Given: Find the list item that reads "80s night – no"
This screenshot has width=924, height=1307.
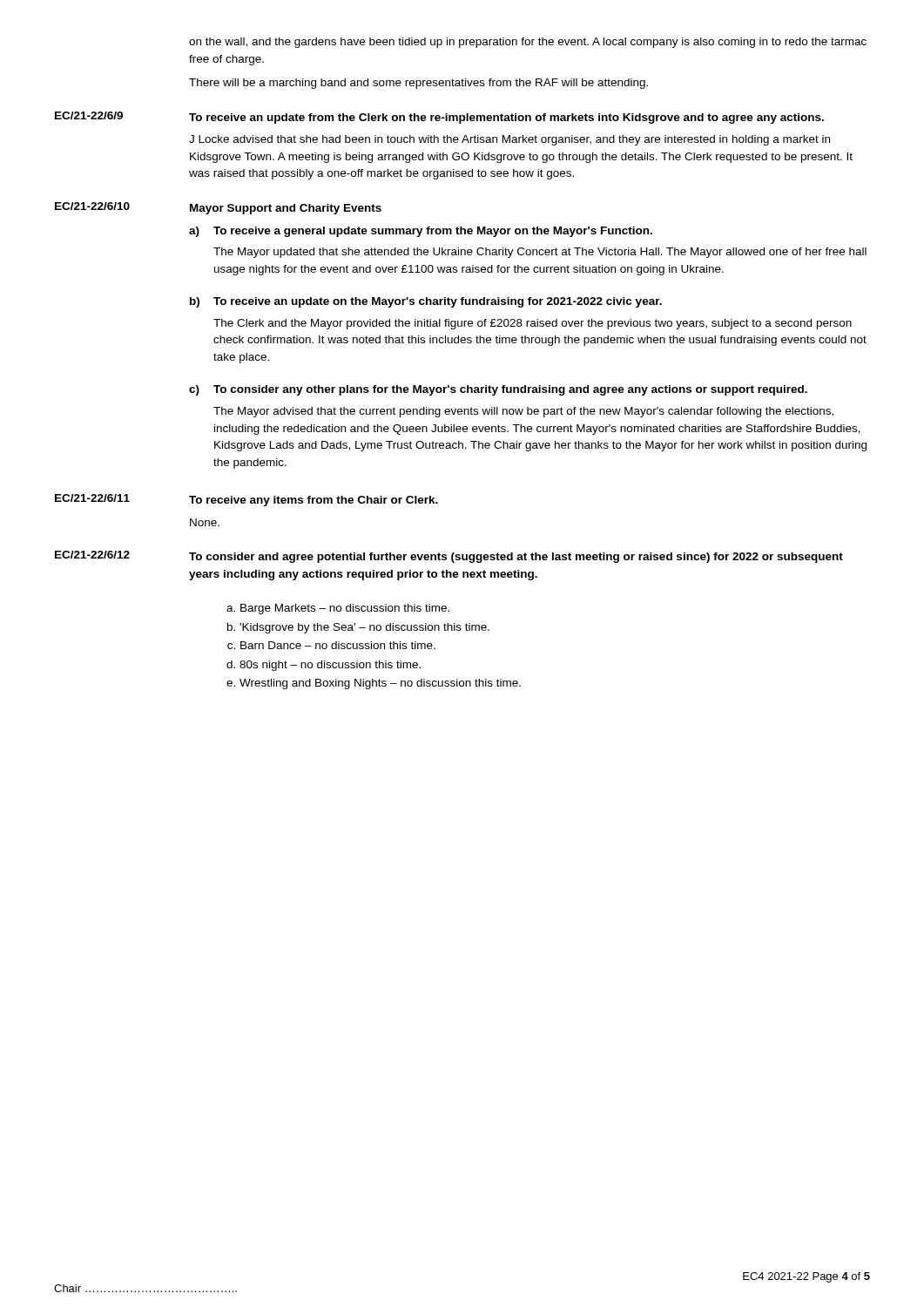Looking at the screenshot, I should click(331, 664).
